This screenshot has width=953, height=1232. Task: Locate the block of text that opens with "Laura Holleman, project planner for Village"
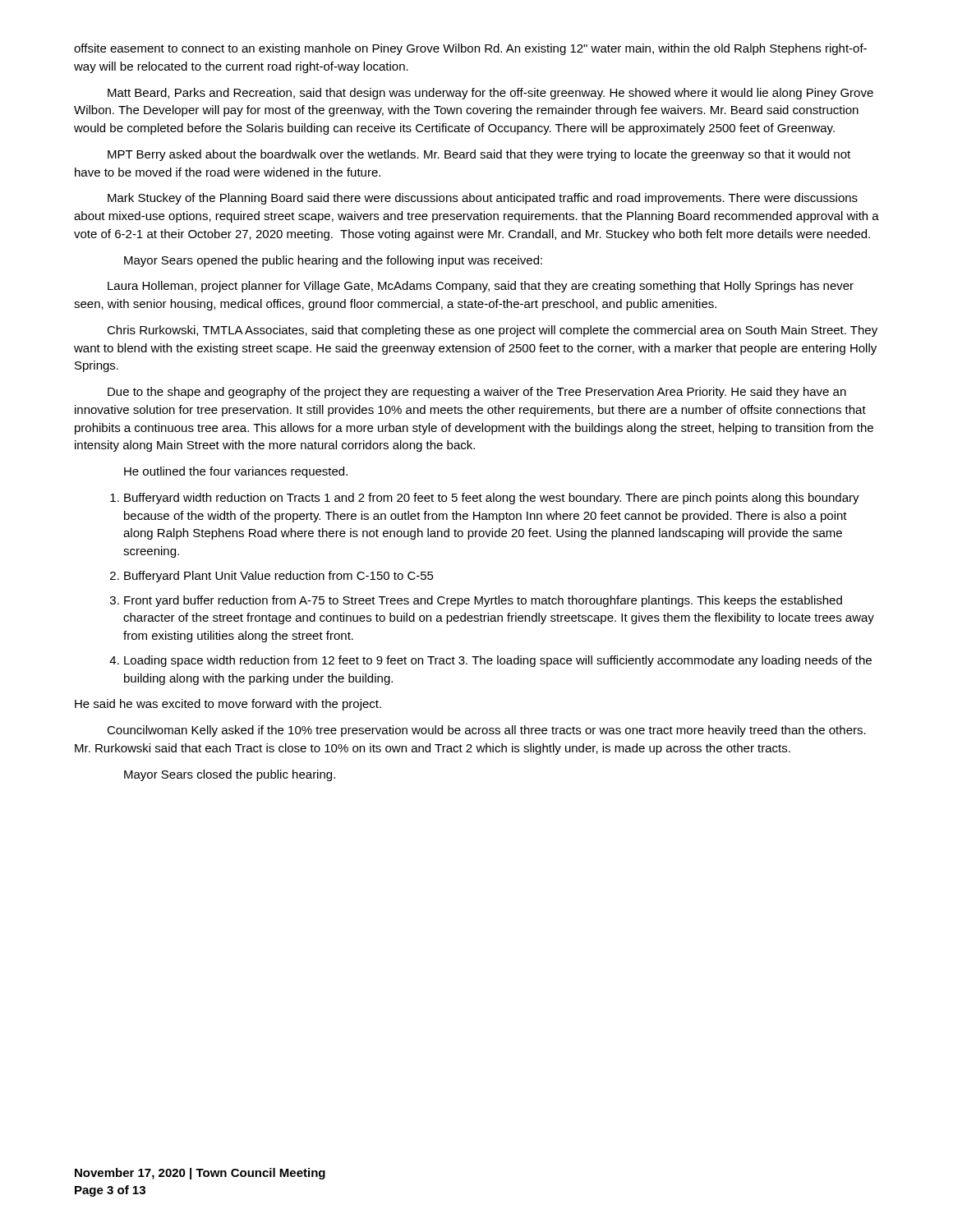click(x=481, y=287)
